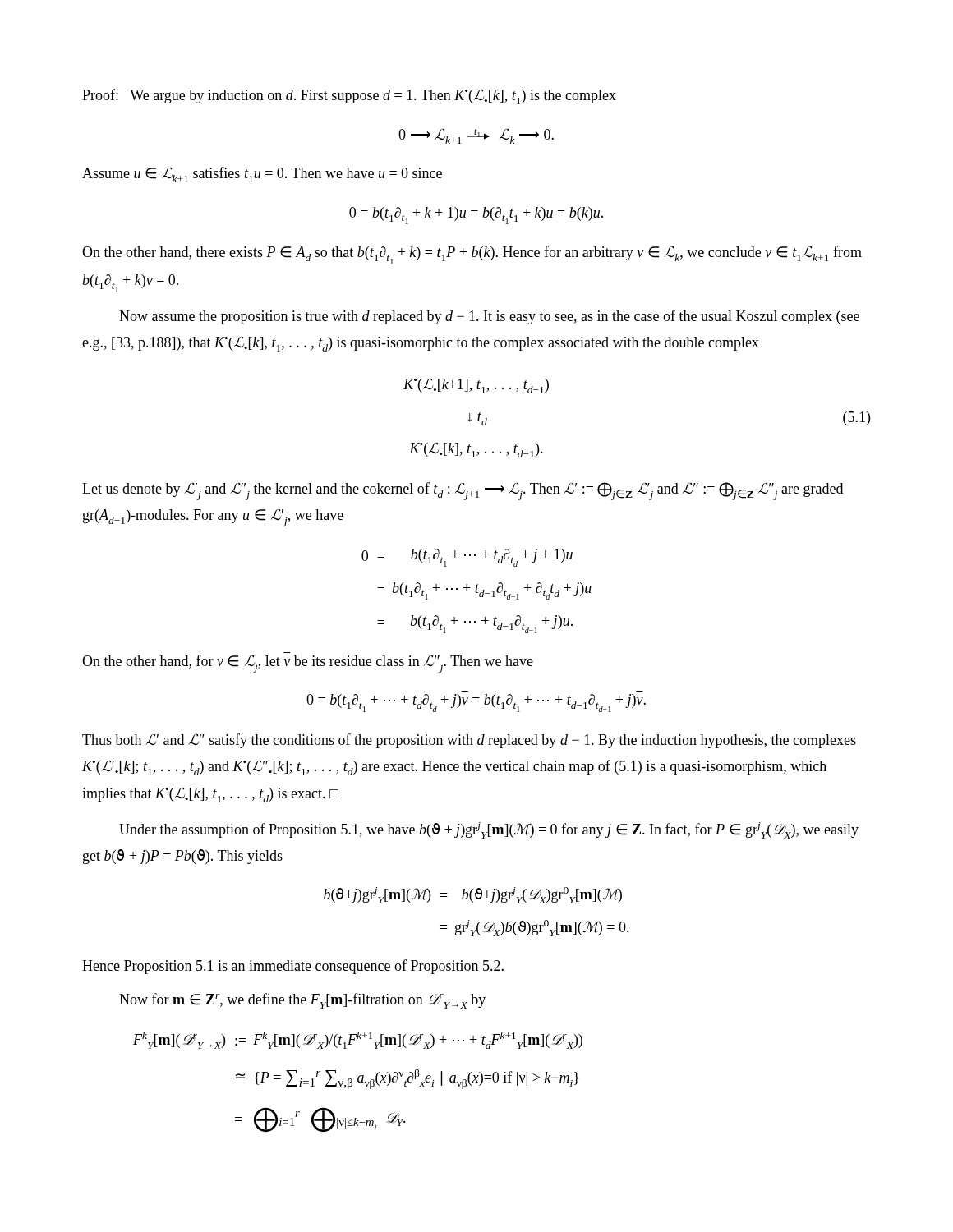Locate the element starting "FkY[m](𝒟rY→X) := FkY[m](𝒟rX)/(t1Fk+1Y[m](𝒟rX) + ⋯ +"
Image resolution: width=953 pixels, height=1232 pixels.
tap(476, 1084)
